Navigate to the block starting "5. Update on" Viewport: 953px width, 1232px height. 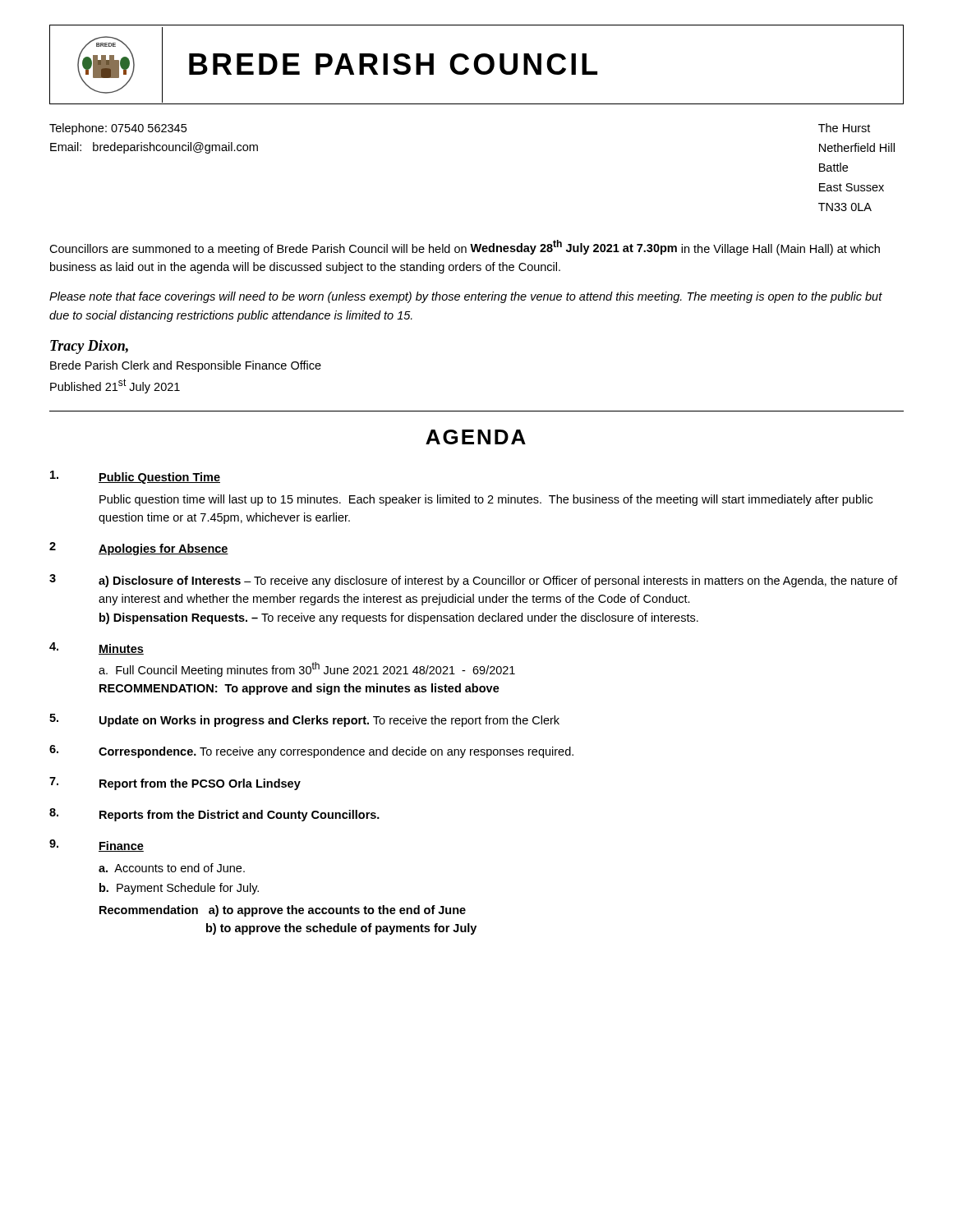(476, 722)
